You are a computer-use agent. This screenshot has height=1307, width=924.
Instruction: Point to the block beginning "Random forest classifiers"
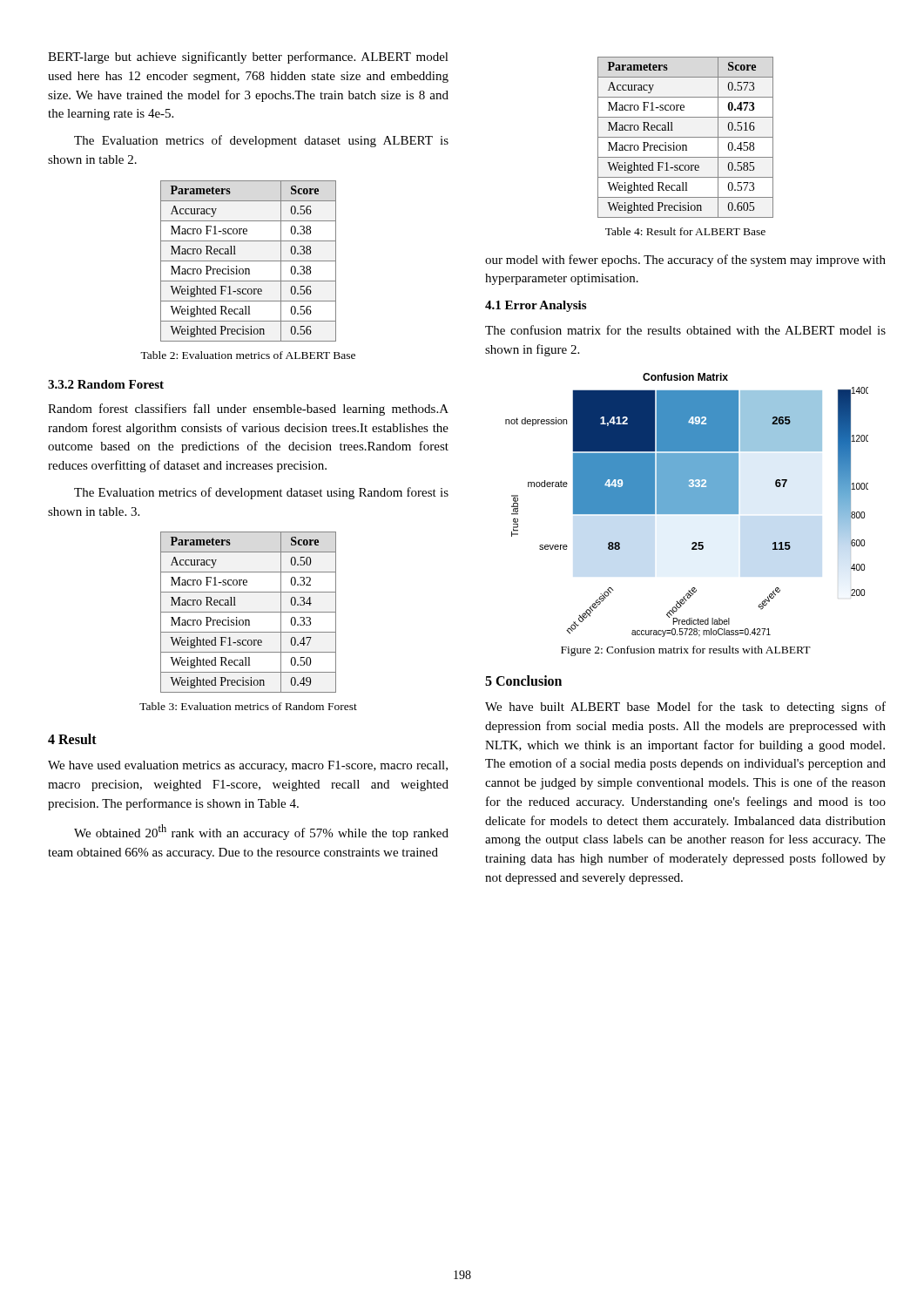tap(248, 461)
